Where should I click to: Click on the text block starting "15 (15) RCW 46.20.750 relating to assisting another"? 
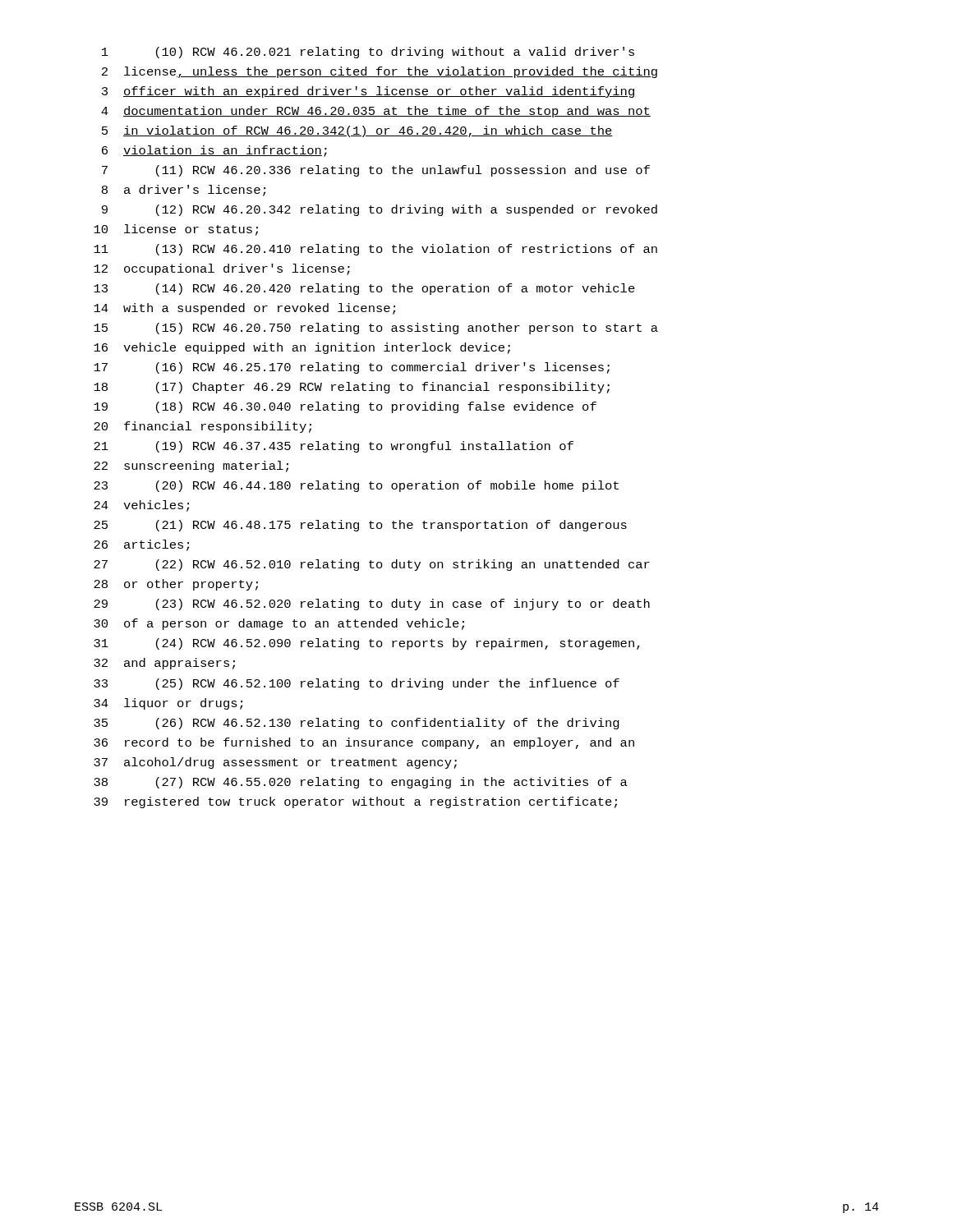476,339
